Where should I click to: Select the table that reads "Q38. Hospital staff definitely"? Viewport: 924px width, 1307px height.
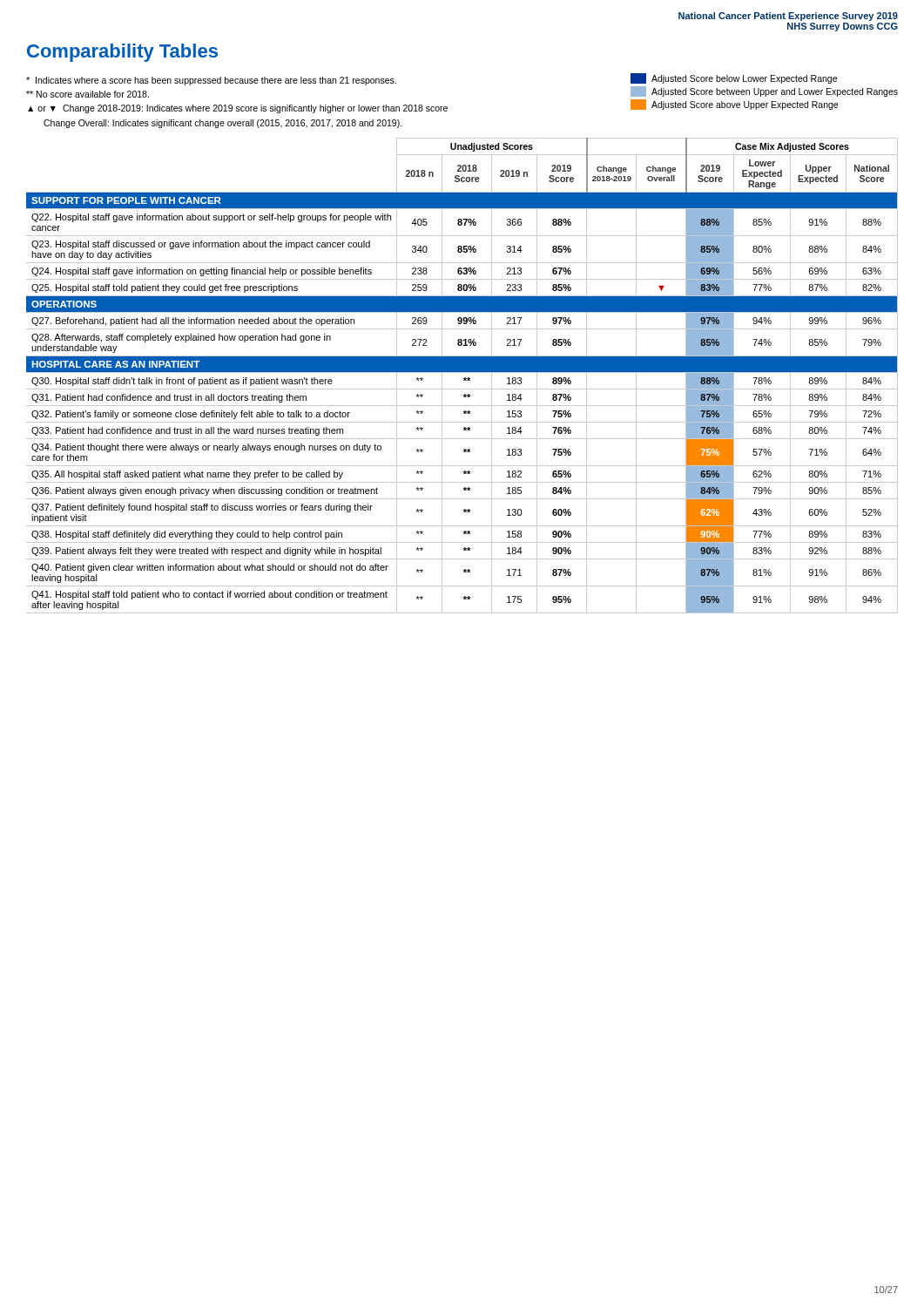coord(462,374)
